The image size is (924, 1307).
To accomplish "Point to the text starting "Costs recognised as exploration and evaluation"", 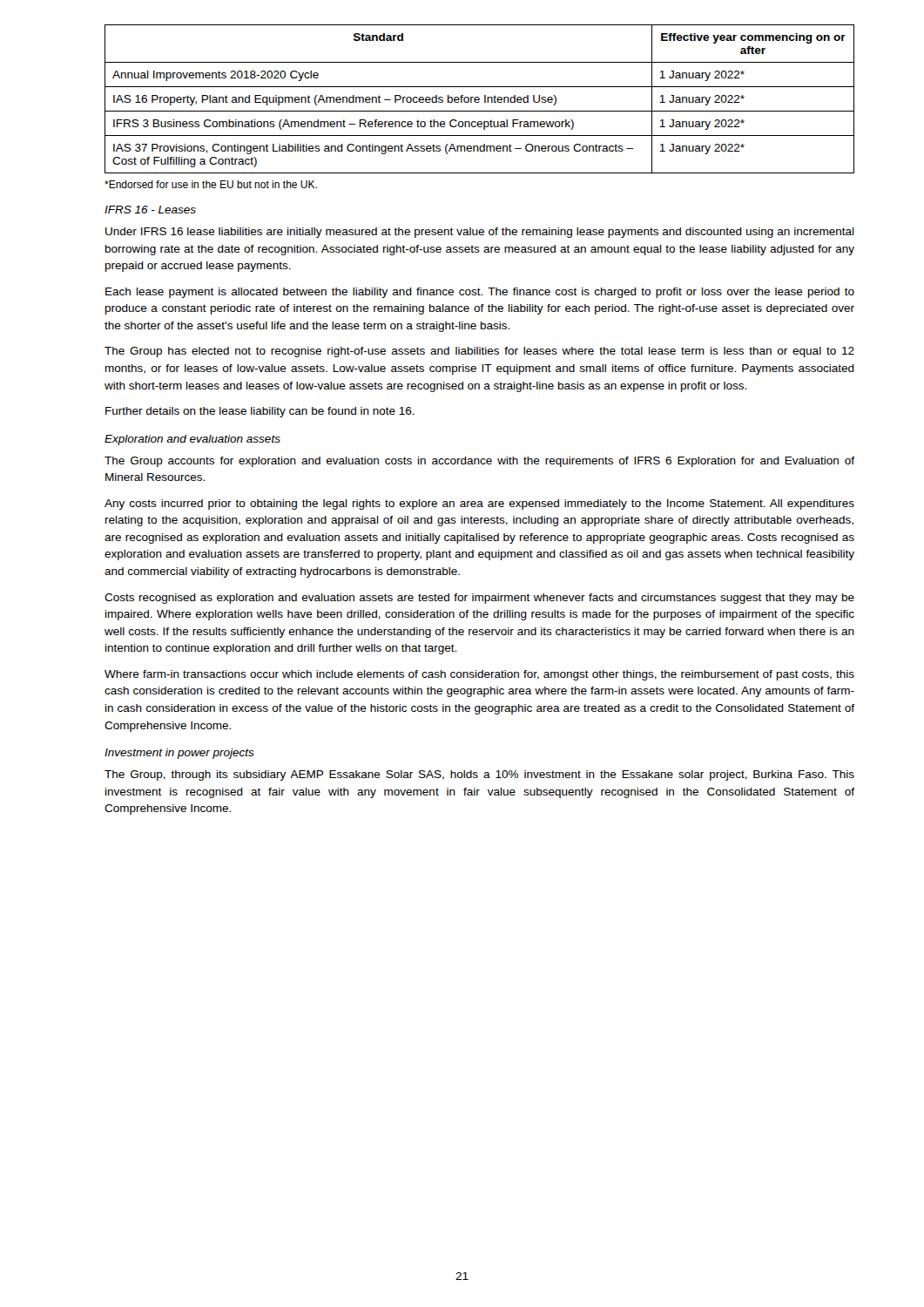I will click(x=479, y=622).
